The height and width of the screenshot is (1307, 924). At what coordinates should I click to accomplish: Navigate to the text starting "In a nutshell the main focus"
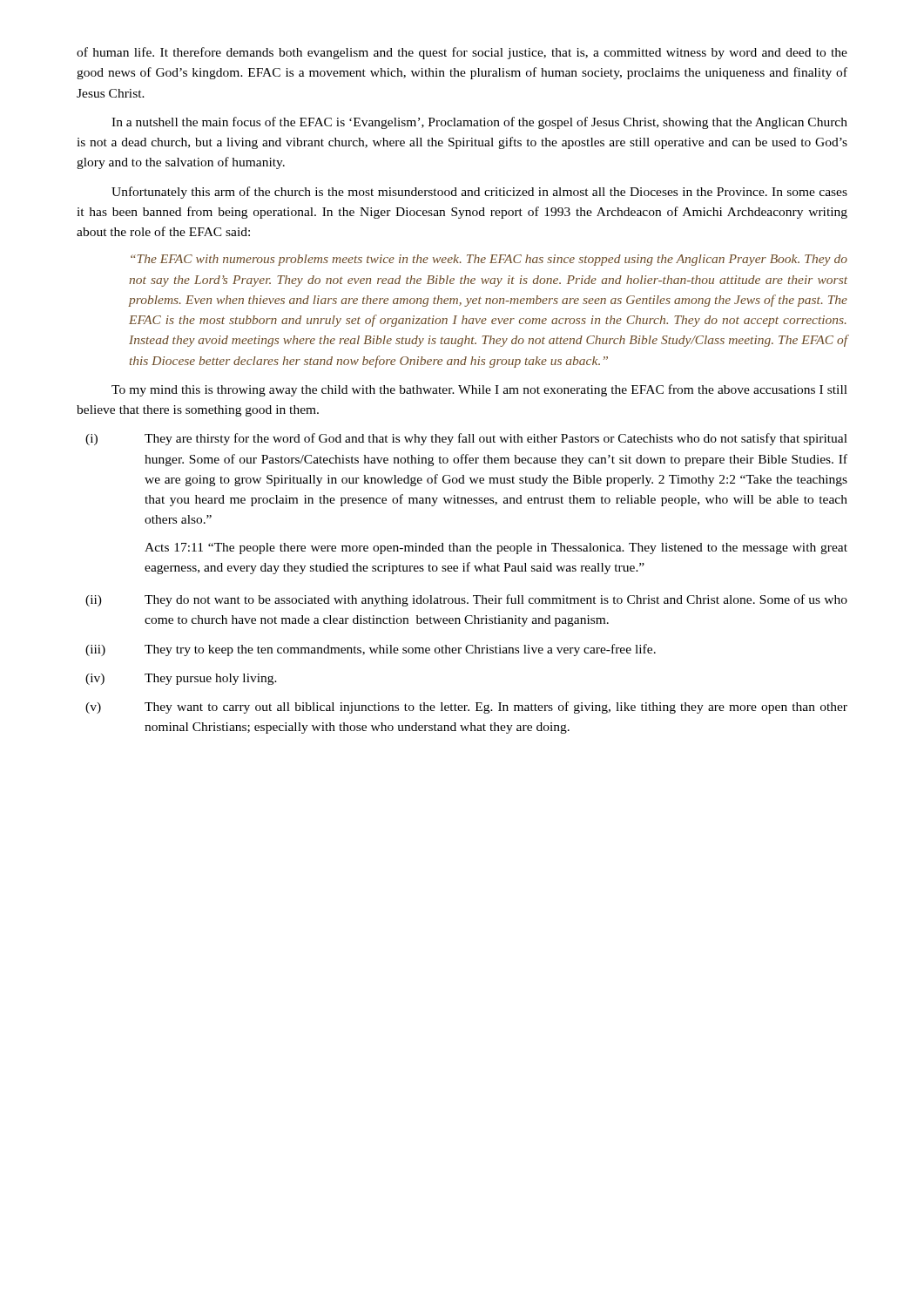[x=462, y=142]
